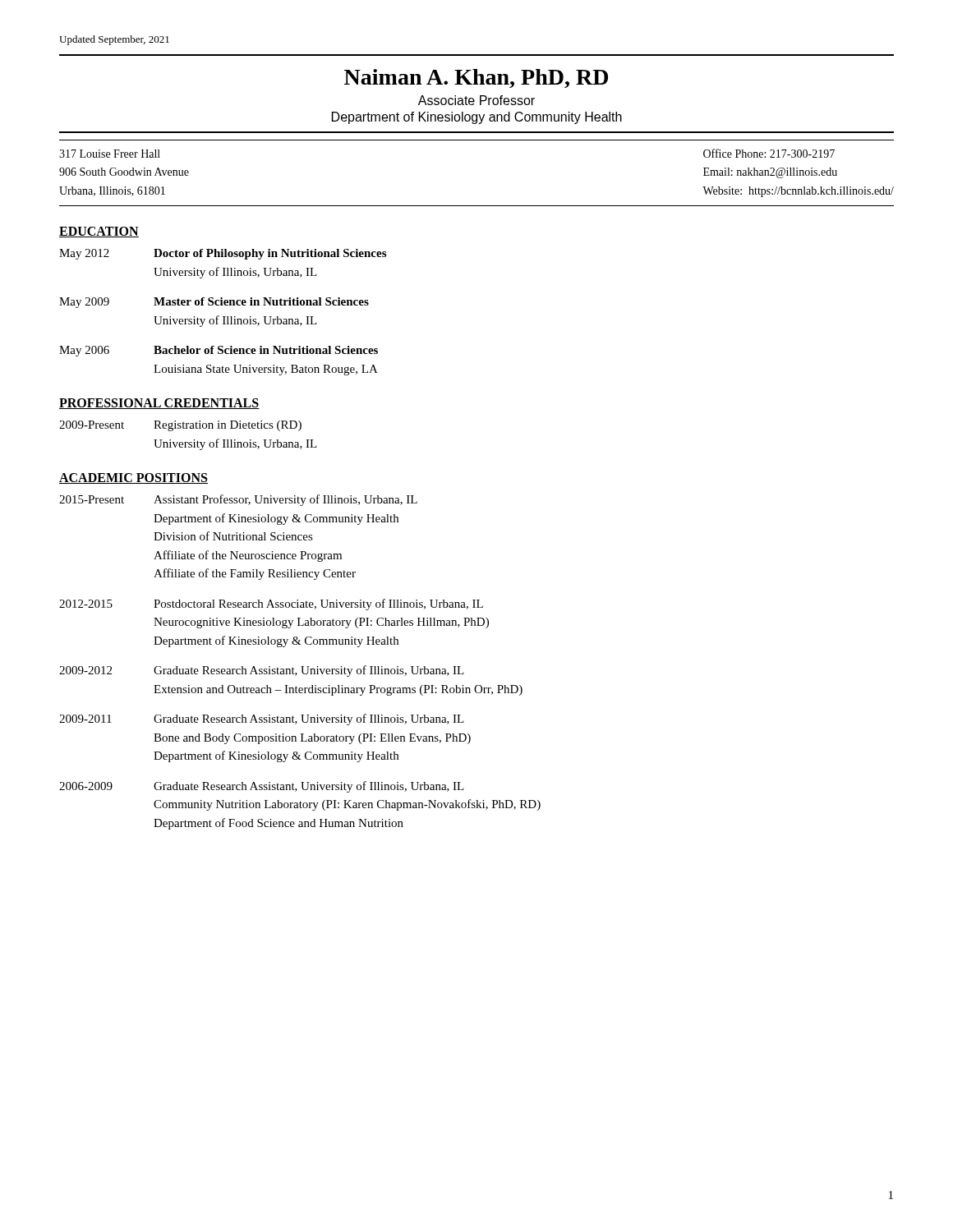Select the passage starting "2009-2012 Graduate Research Assistant, University of Illinois,"

(291, 680)
